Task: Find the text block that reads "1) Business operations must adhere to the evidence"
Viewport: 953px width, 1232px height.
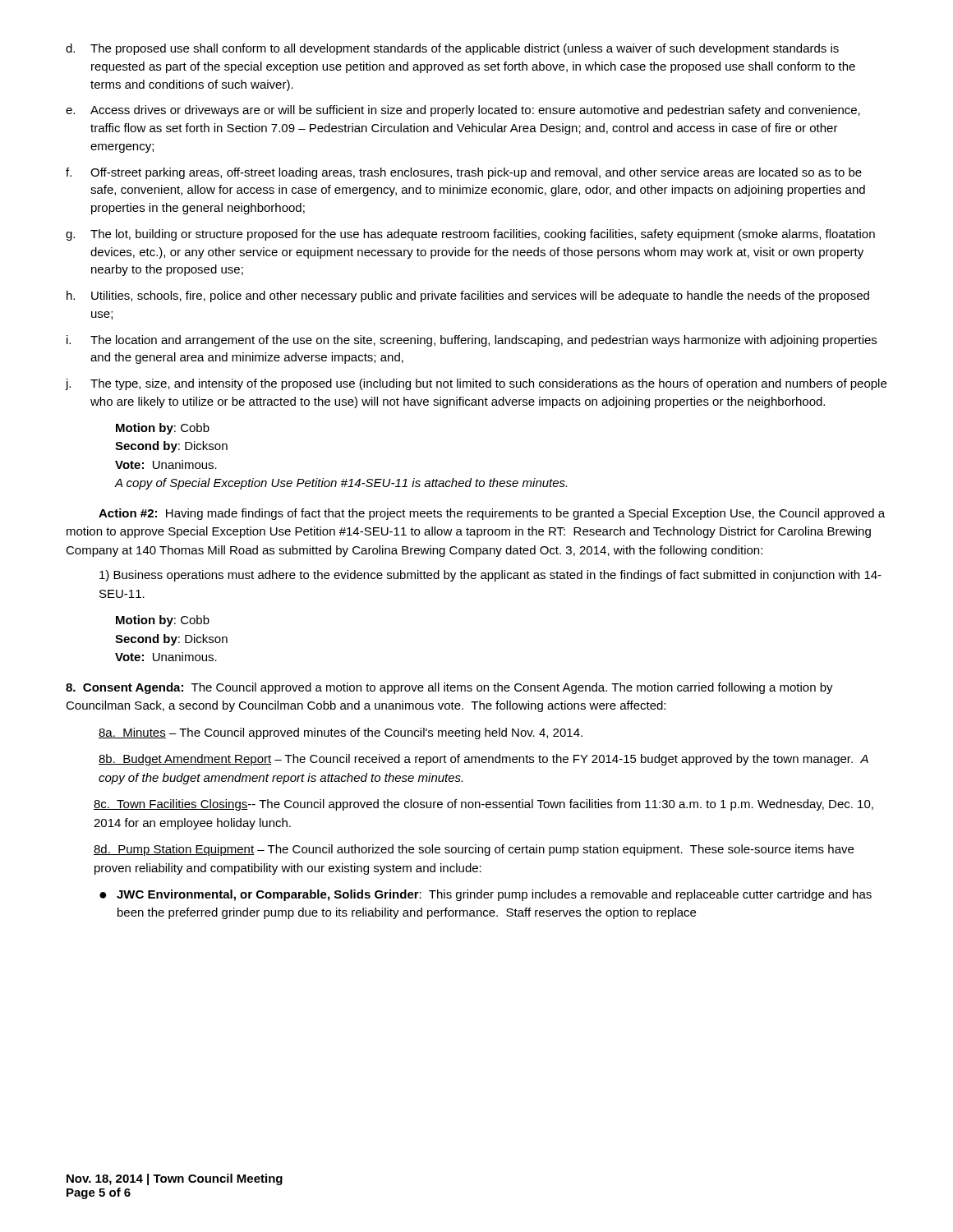Action: tap(490, 584)
